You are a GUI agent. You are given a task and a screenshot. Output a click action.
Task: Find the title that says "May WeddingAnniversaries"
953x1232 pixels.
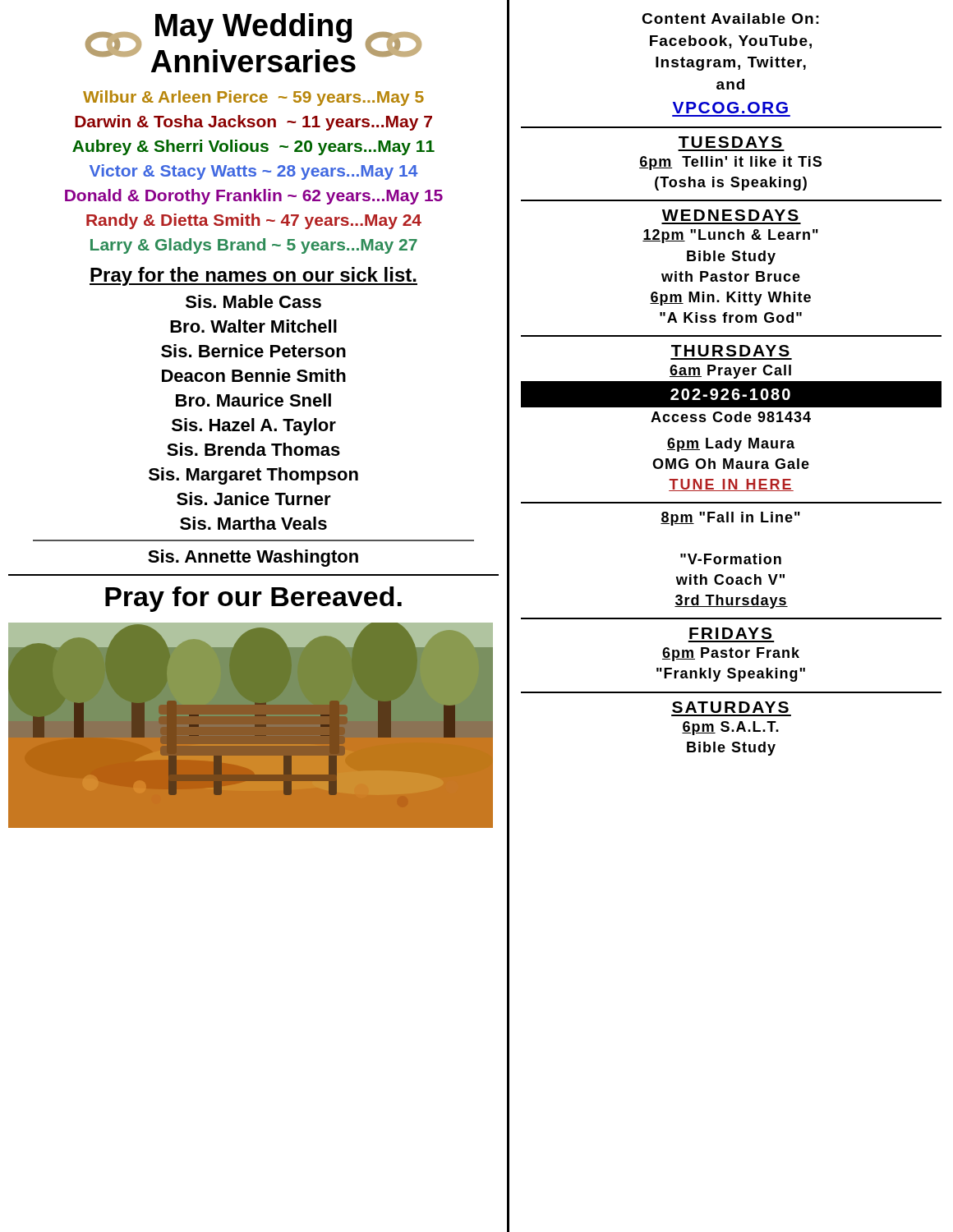(253, 44)
